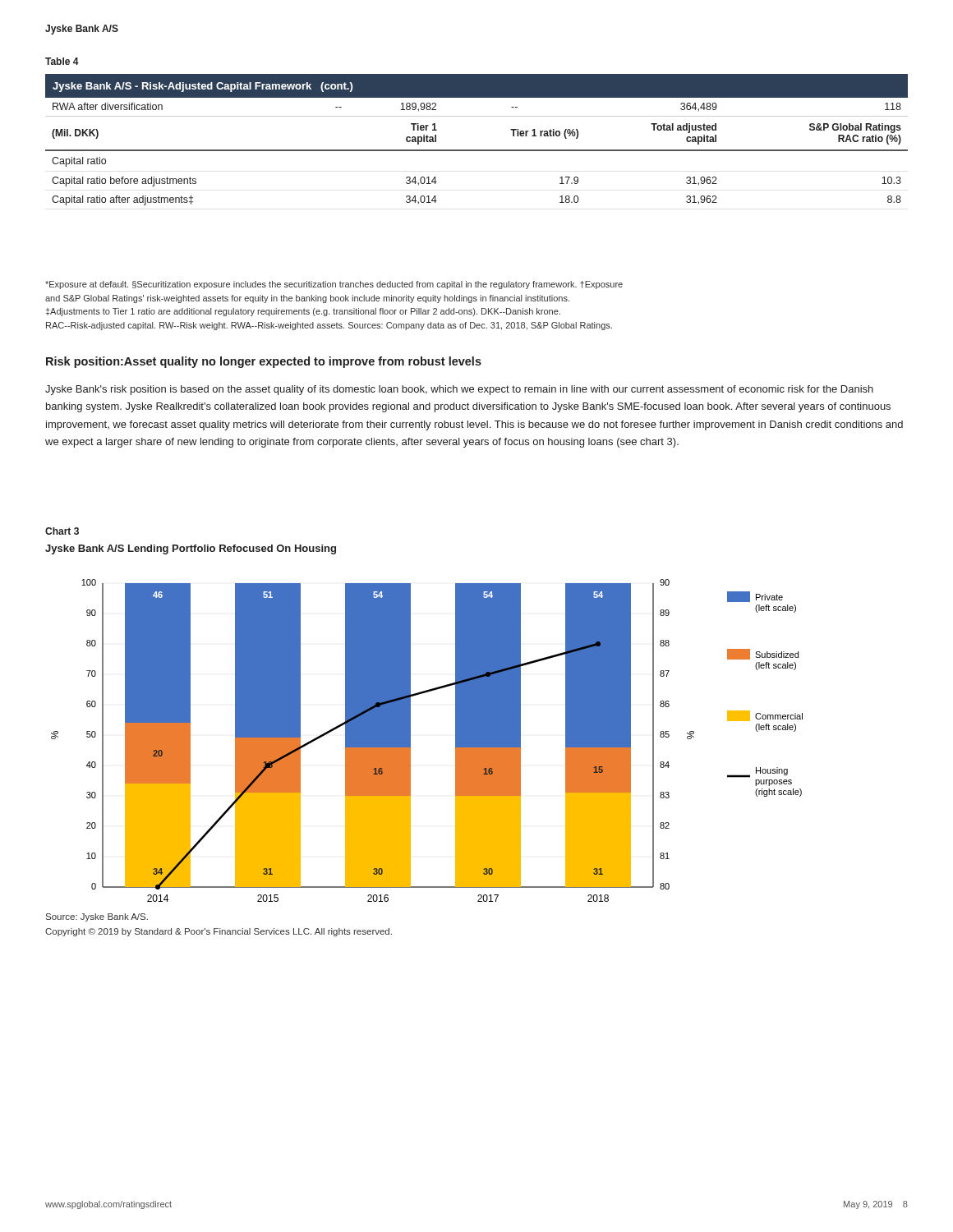Select the caption that says "Jyske Bank A/S"
Screen dimensions: 1232x953
[x=191, y=548]
